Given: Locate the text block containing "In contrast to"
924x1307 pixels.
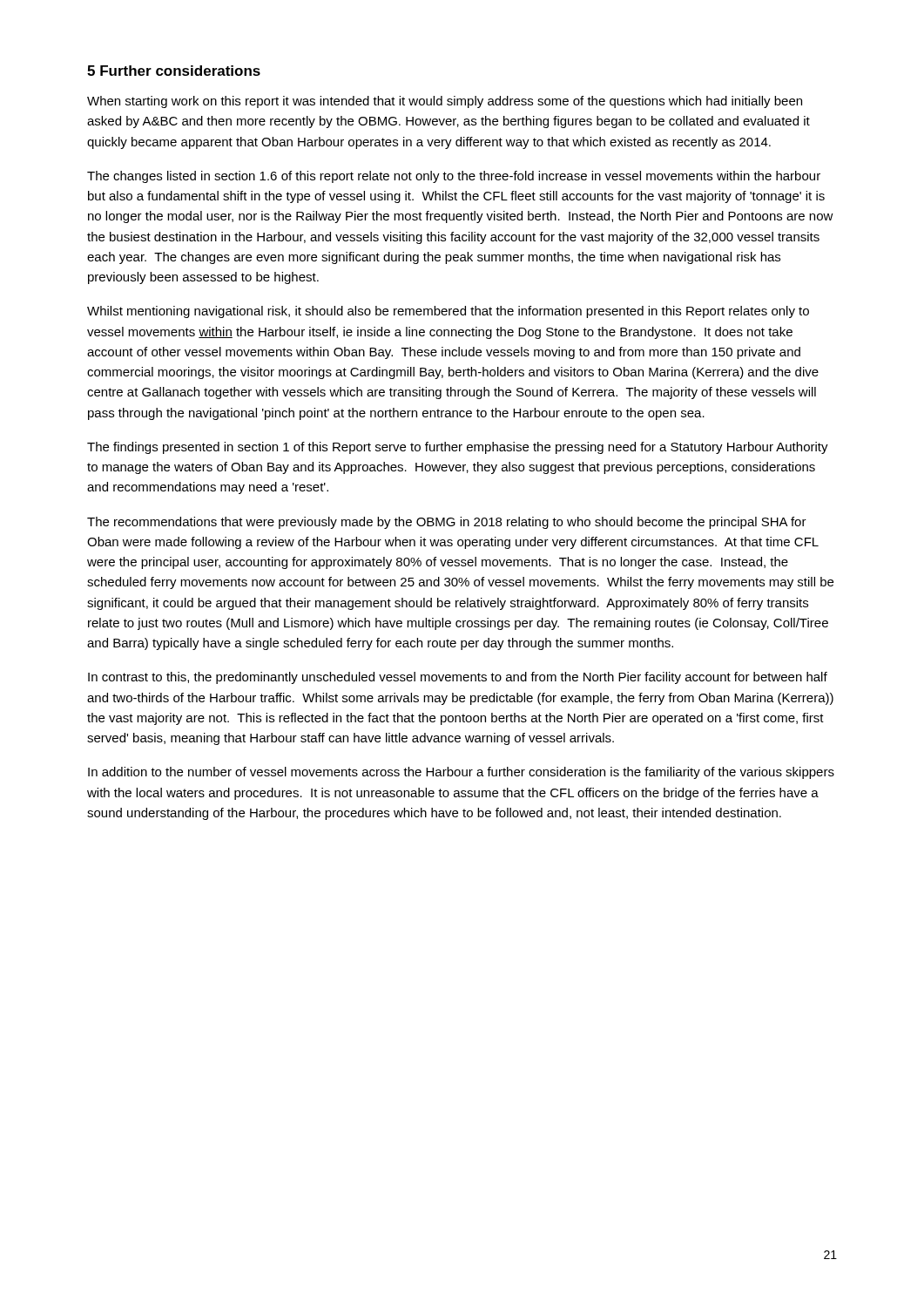Looking at the screenshot, I should [461, 707].
